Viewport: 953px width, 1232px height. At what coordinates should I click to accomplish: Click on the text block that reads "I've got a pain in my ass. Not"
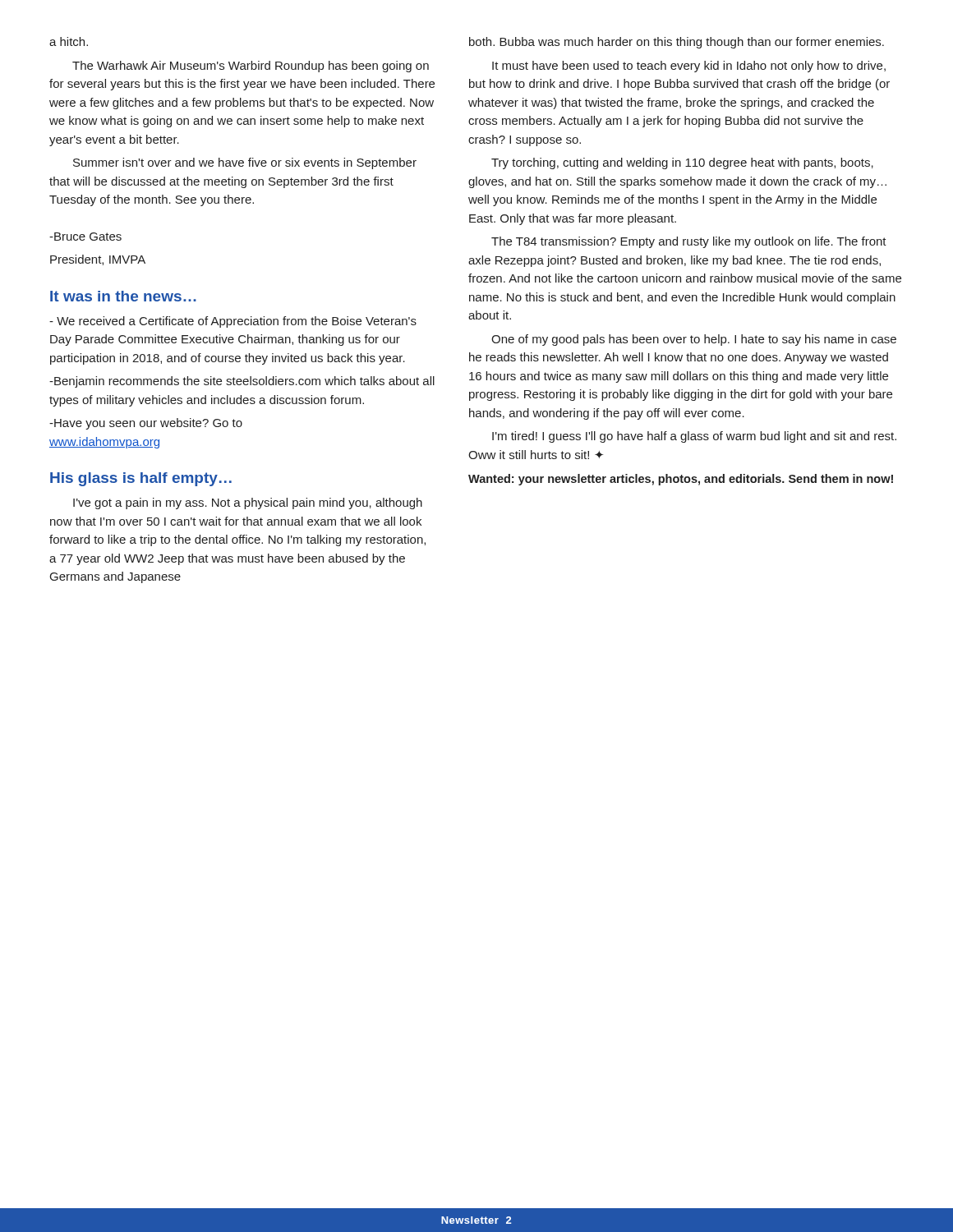[242, 540]
